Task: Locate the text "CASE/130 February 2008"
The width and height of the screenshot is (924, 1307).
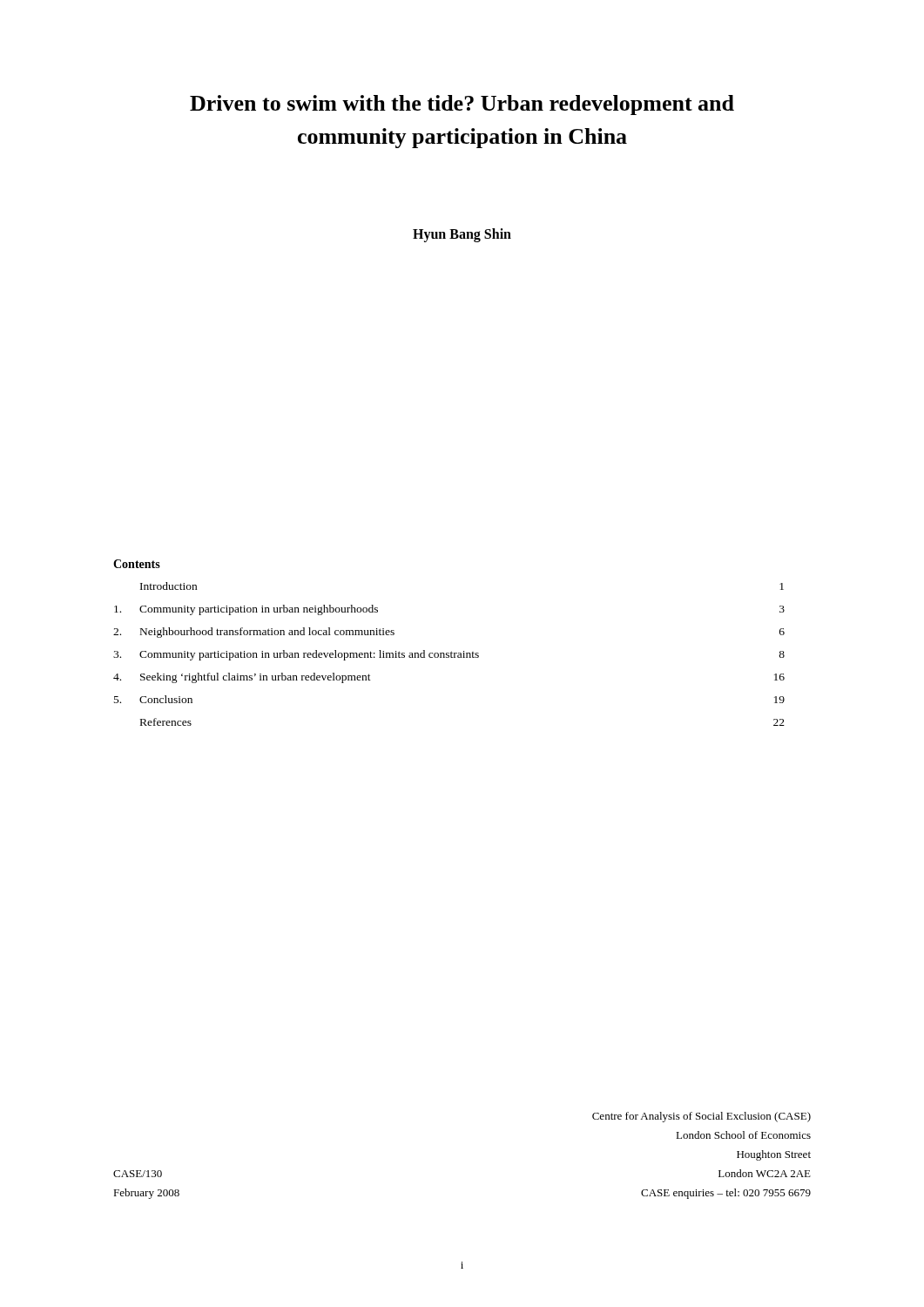Action: coord(146,1183)
